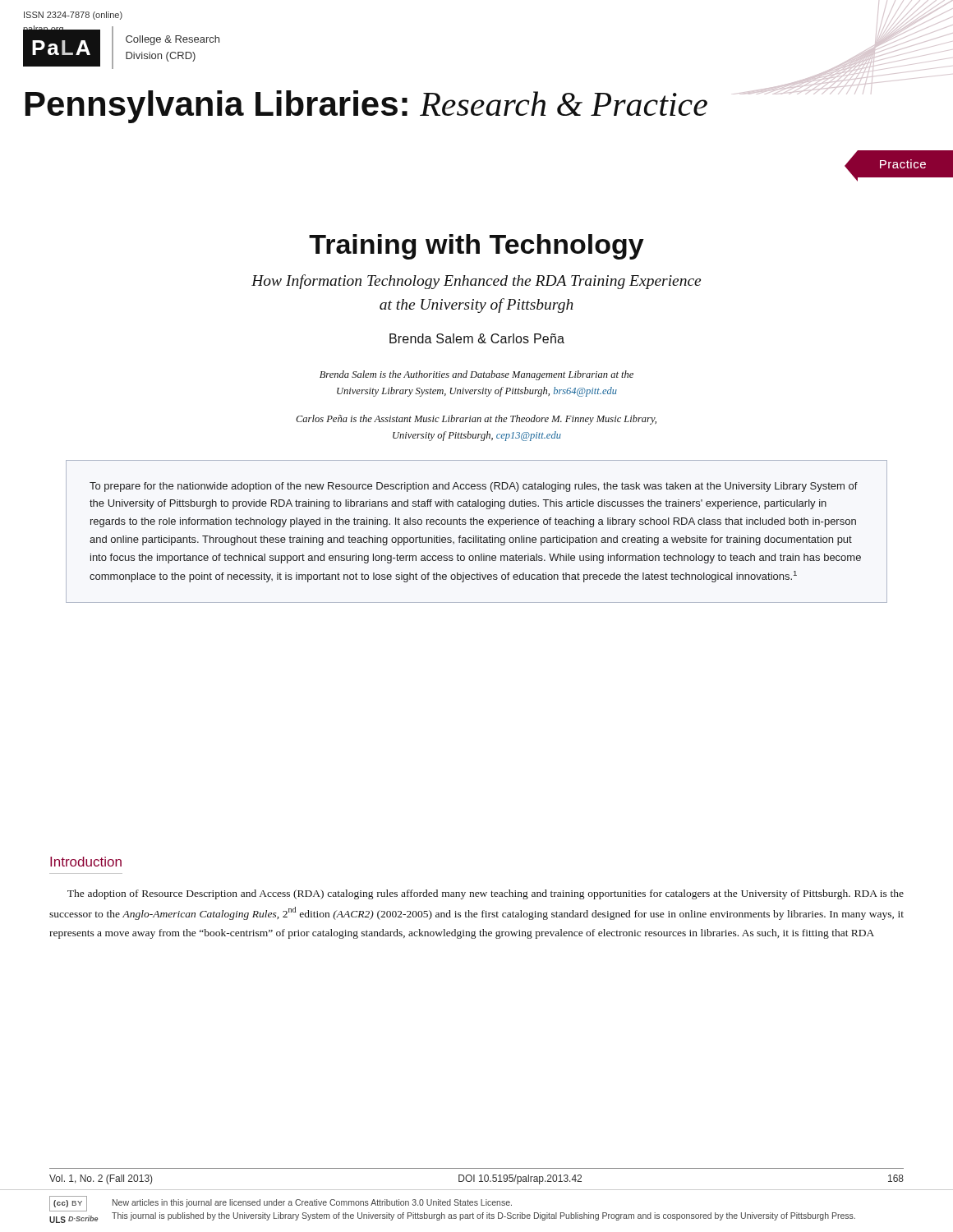
Task: Point to the text block starting "The adoption of"
Action: [x=476, y=913]
